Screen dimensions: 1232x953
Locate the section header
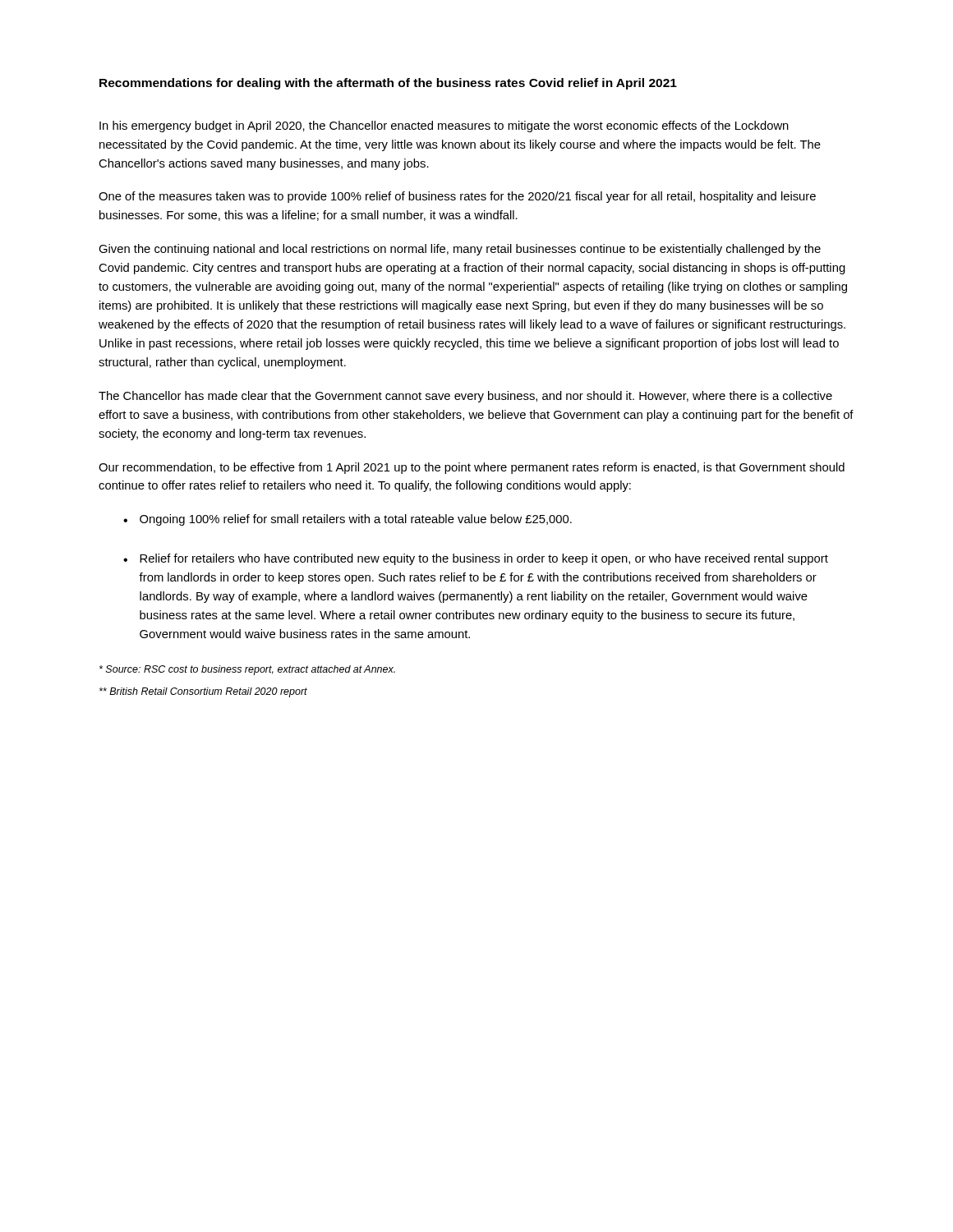[388, 83]
